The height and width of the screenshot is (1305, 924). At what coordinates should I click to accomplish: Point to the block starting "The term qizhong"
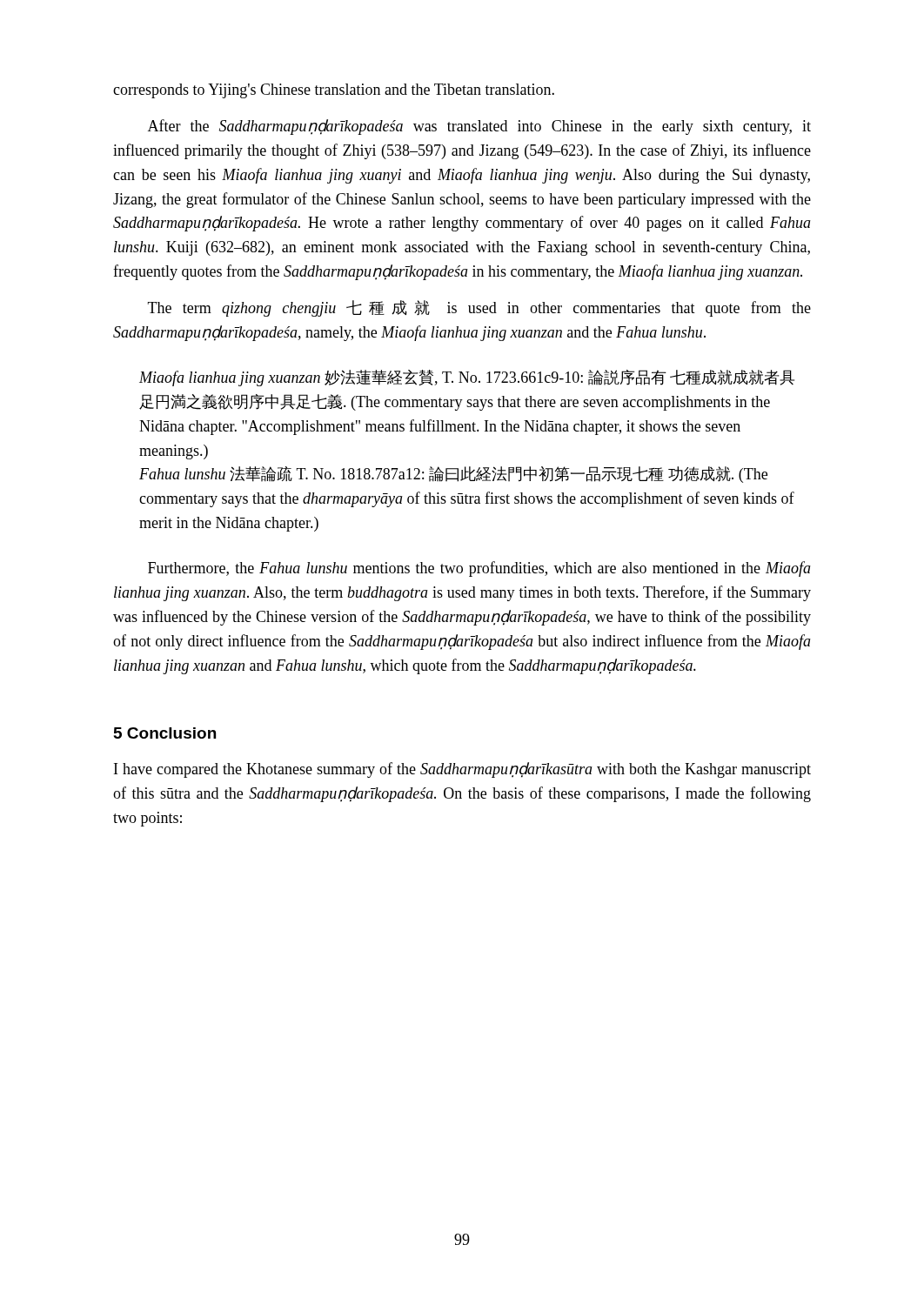462,320
